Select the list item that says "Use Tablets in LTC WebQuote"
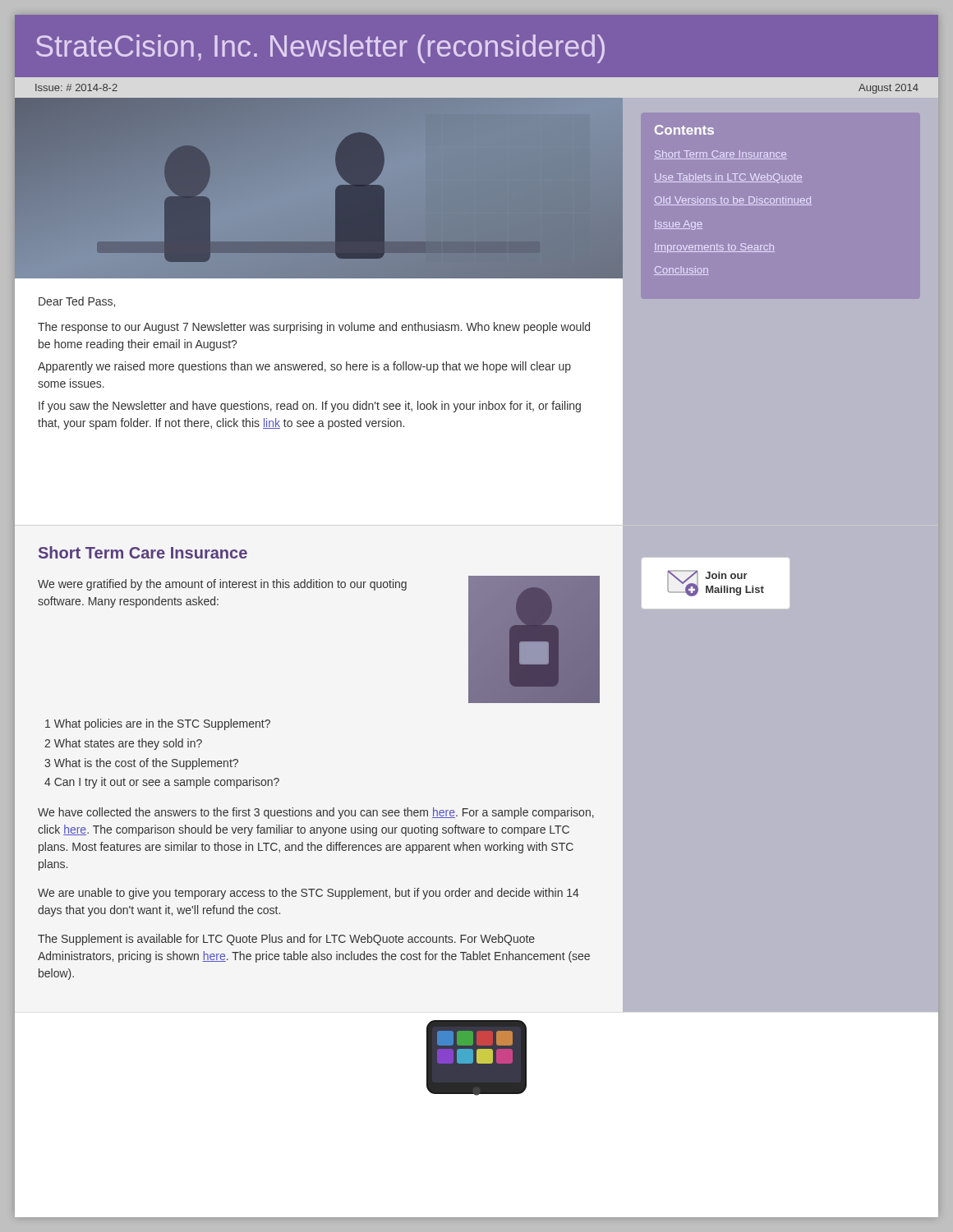 [x=780, y=178]
